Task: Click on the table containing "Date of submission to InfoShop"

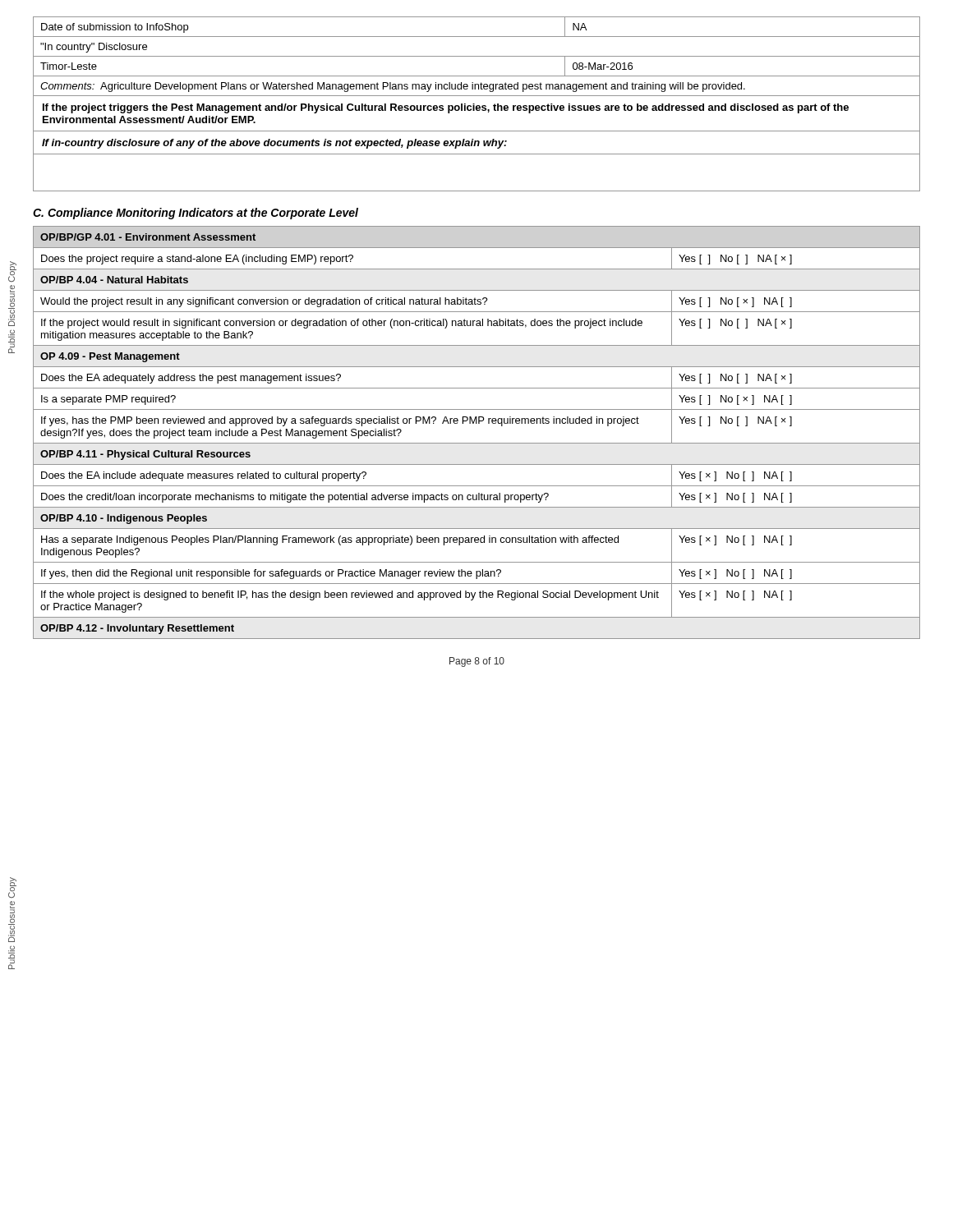Action: point(476,56)
